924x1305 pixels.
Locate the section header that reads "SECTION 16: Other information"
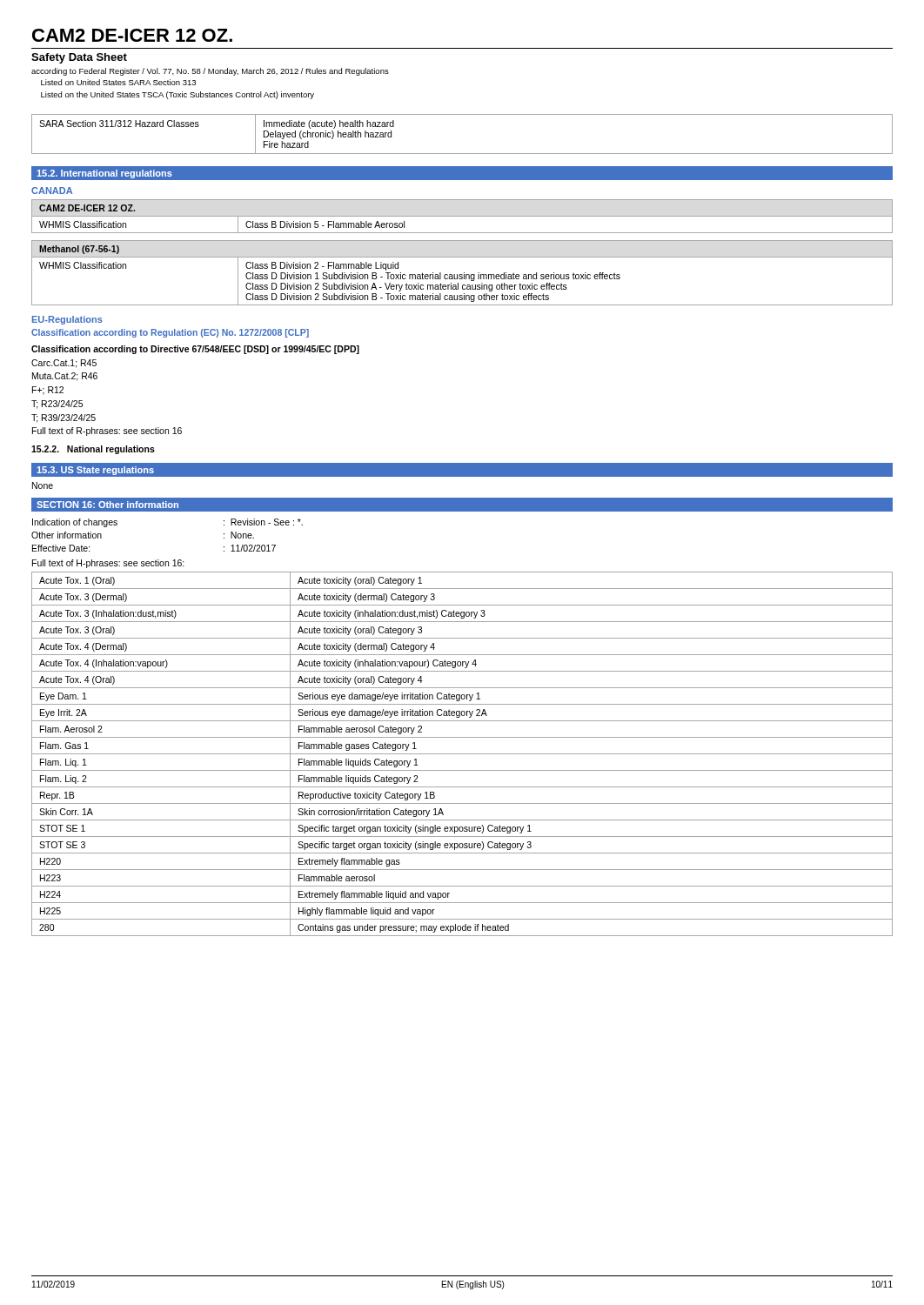tap(108, 505)
